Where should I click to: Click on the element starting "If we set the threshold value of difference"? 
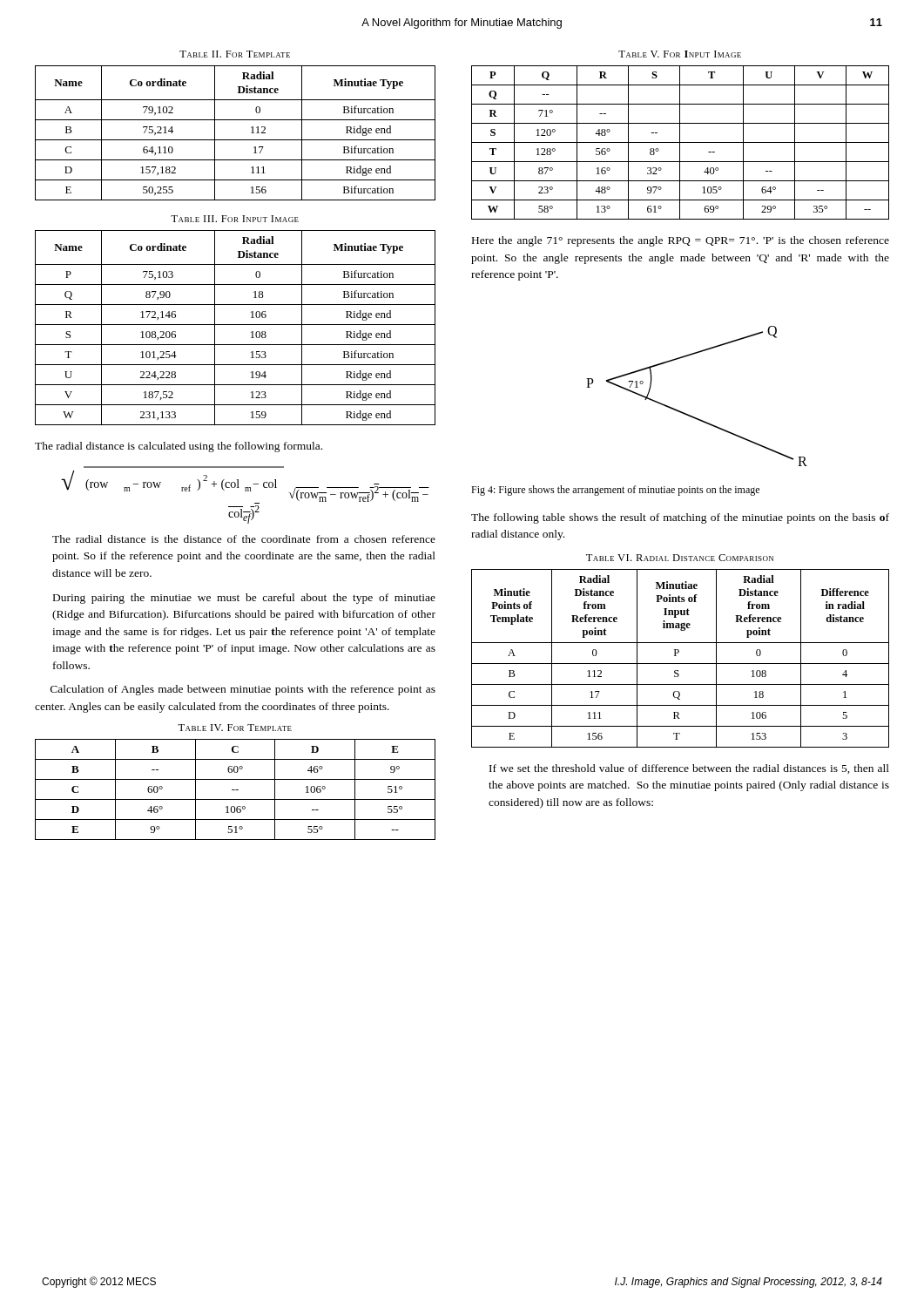[x=689, y=785]
